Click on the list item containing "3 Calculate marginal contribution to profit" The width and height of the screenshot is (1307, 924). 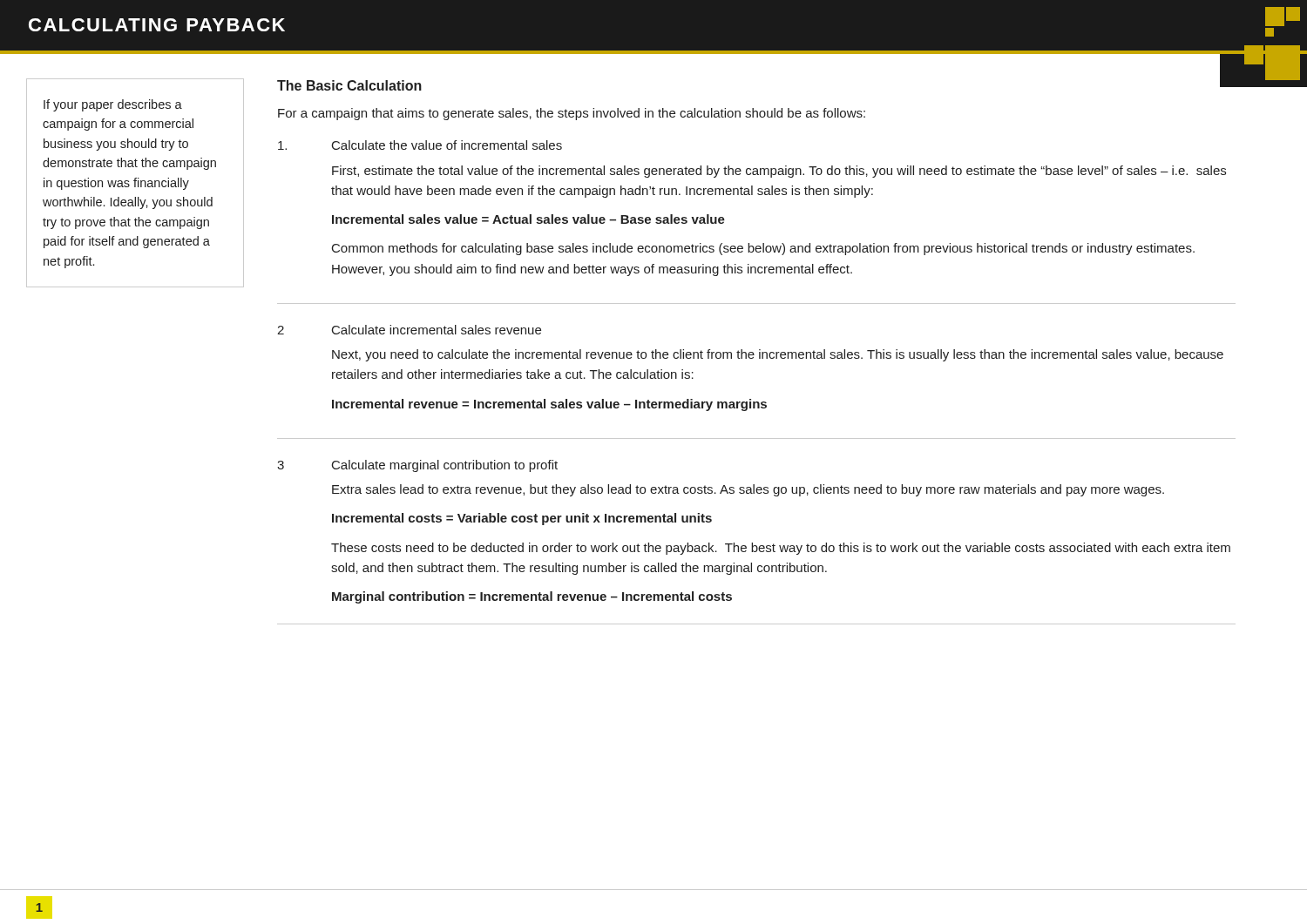coord(756,535)
